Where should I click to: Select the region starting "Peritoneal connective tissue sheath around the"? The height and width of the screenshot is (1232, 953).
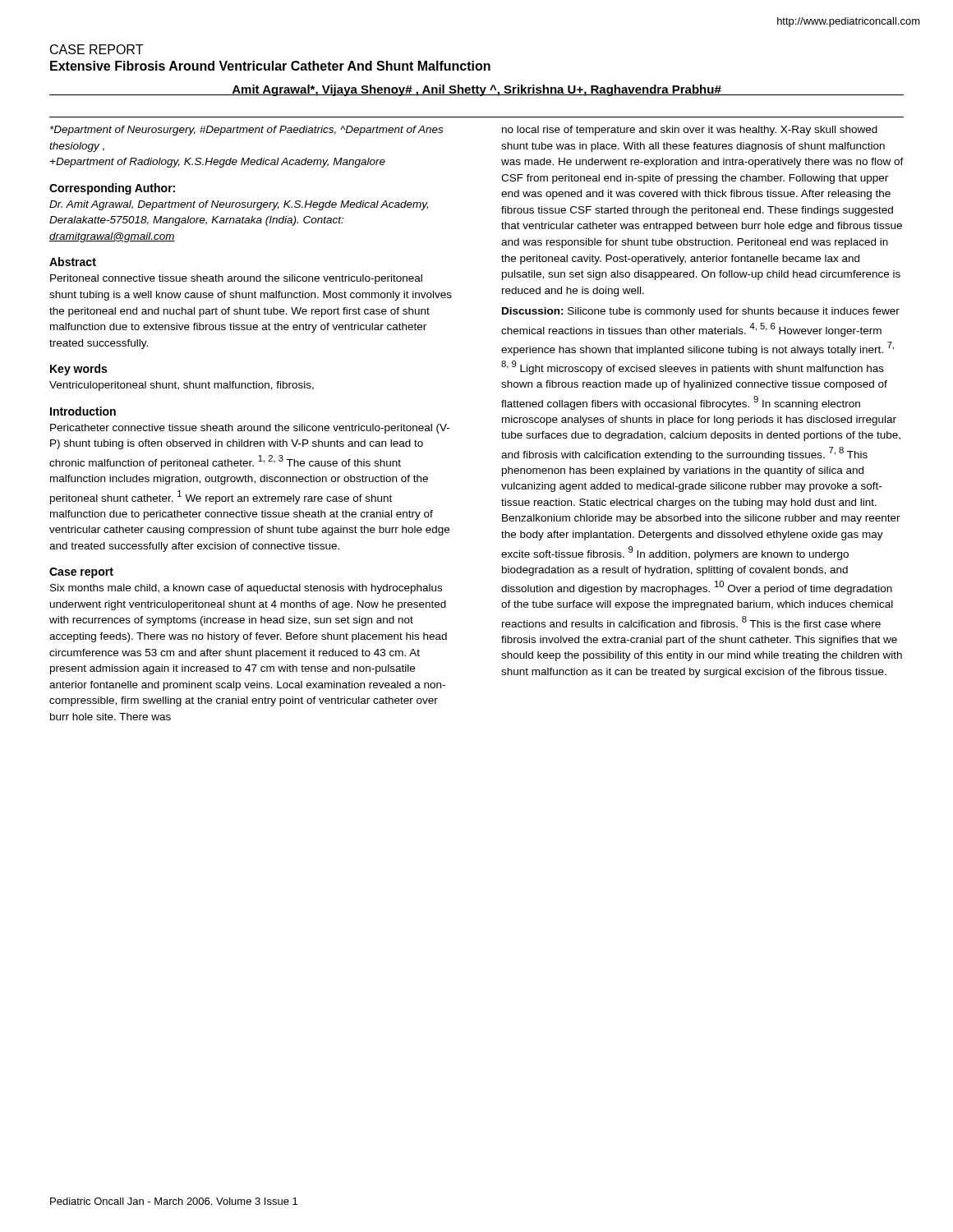(251, 311)
